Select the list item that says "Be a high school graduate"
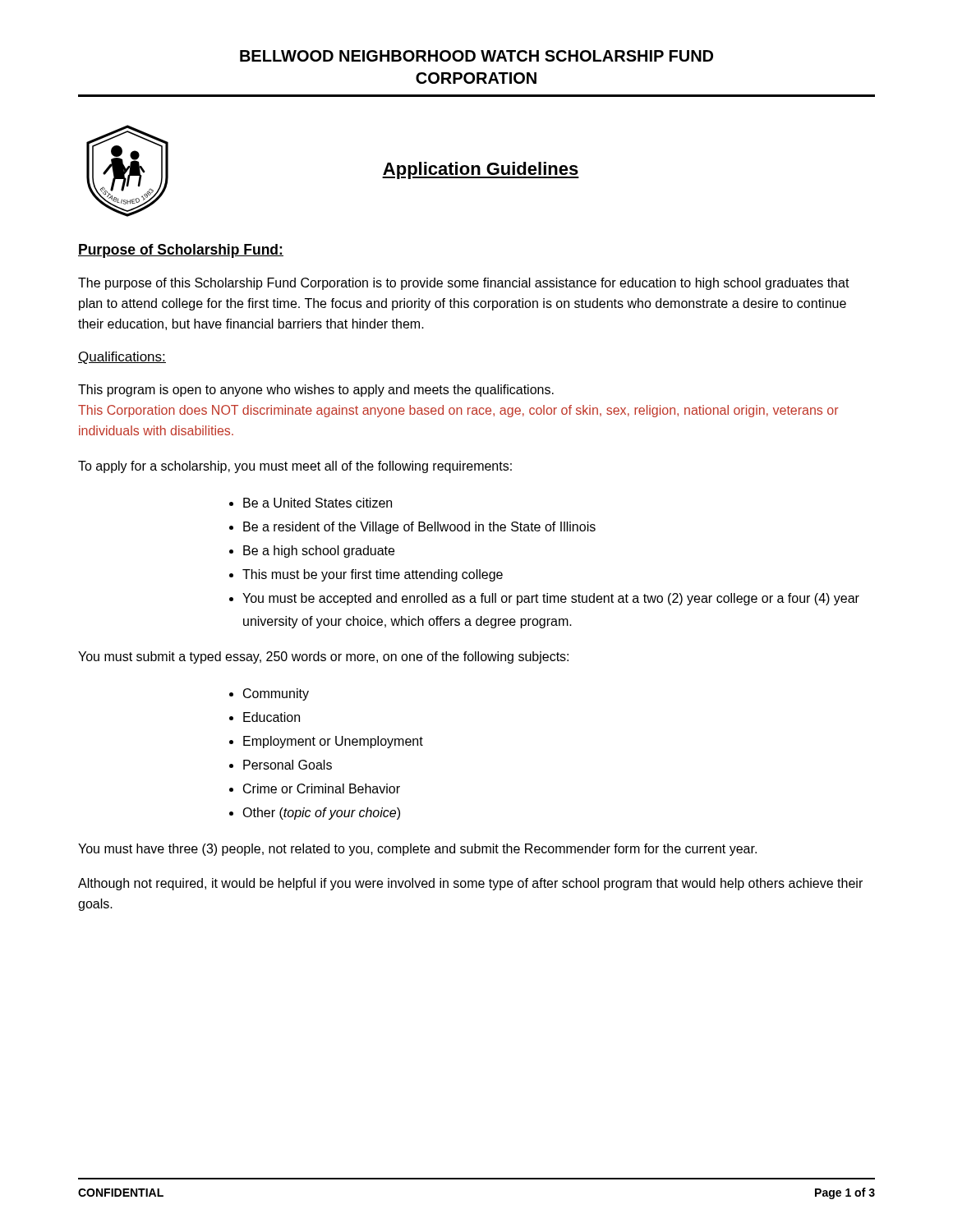 point(319,551)
